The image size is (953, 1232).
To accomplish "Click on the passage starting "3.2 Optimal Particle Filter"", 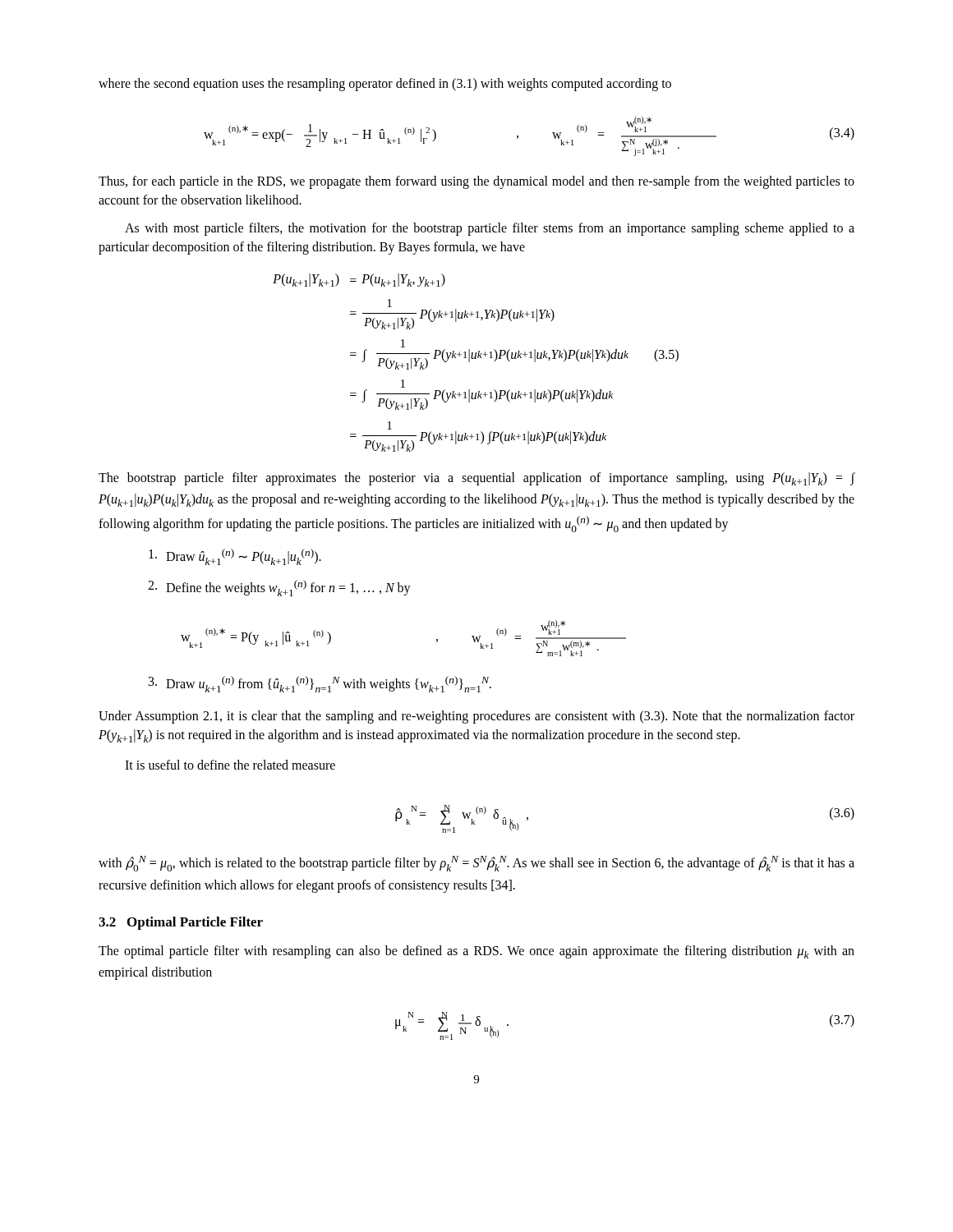I will click(x=181, y=922).
